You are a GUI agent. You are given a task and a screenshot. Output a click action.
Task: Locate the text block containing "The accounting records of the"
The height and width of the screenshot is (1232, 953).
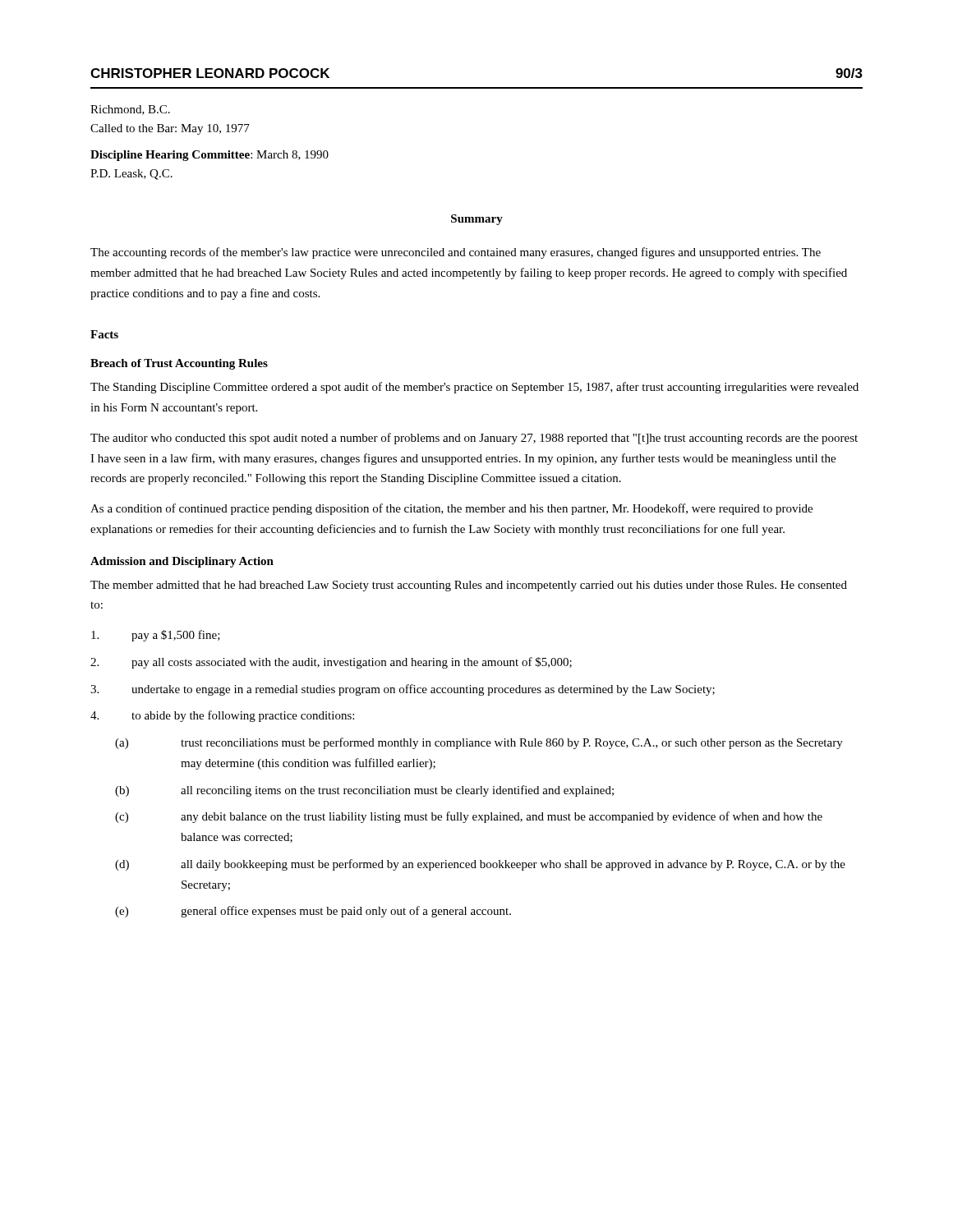coord(469,272)
